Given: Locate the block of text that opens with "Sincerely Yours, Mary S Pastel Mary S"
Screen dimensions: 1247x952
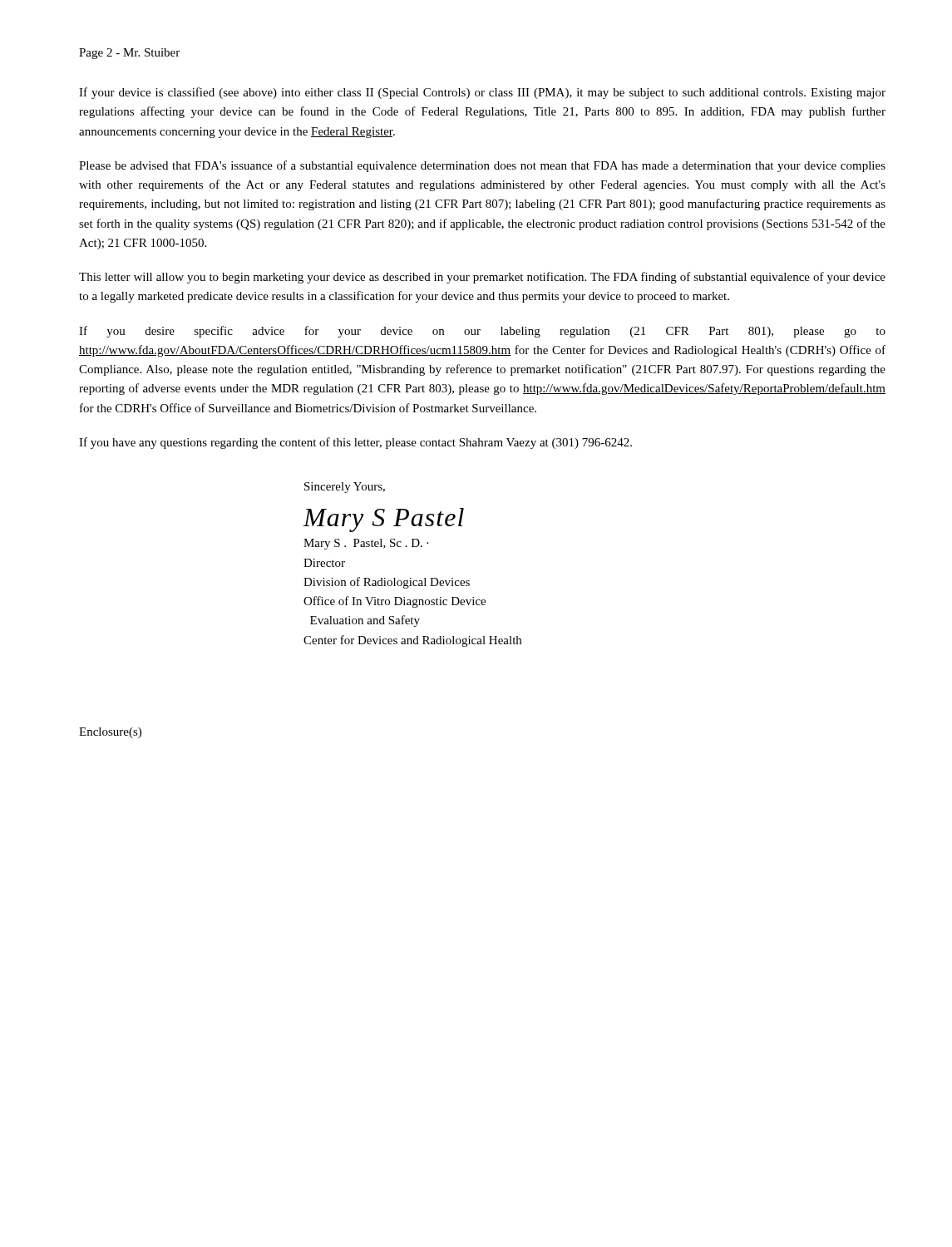Looking at the screenshot, I should (345, 488).
